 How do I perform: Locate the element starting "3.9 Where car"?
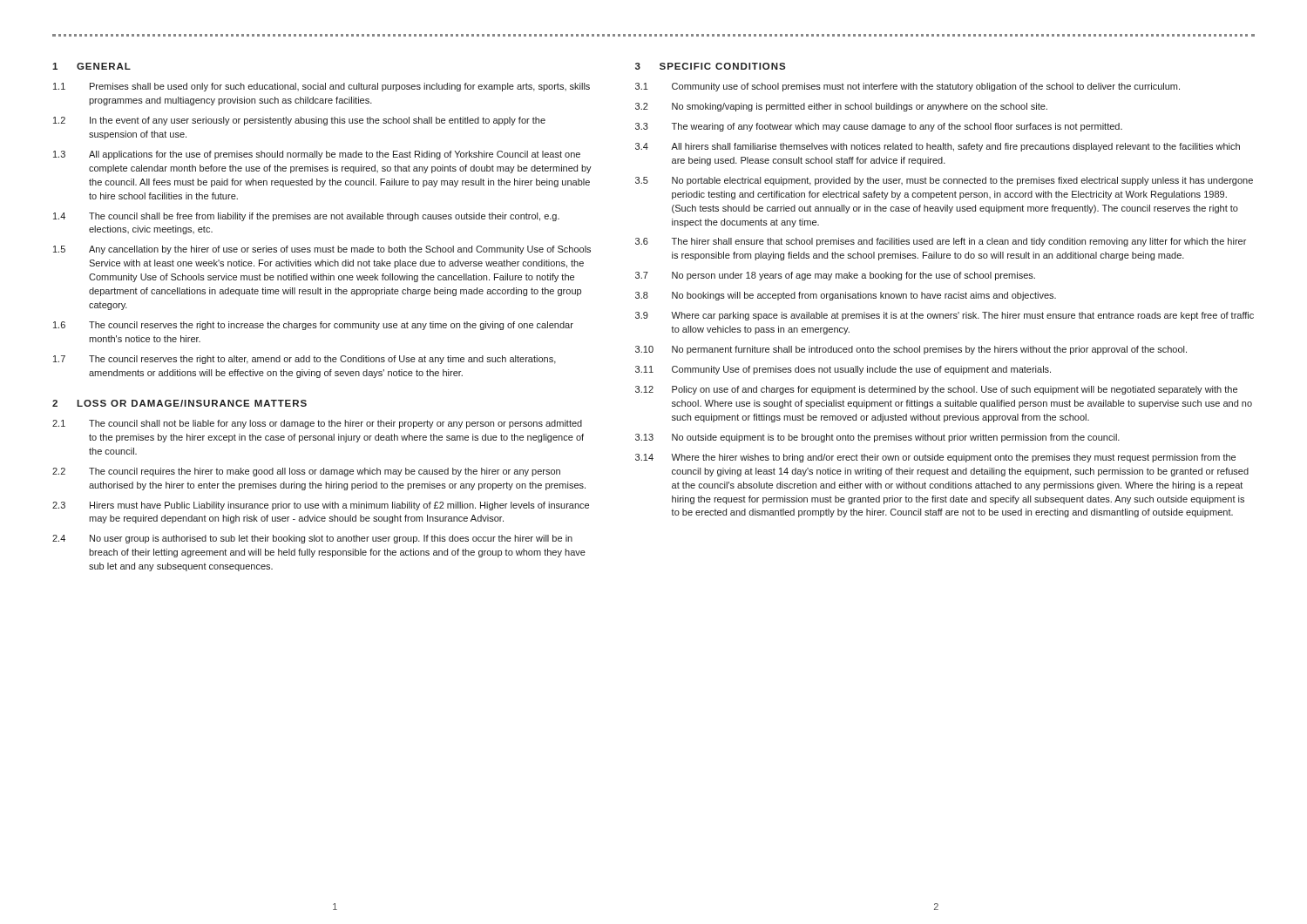[945, 323]
